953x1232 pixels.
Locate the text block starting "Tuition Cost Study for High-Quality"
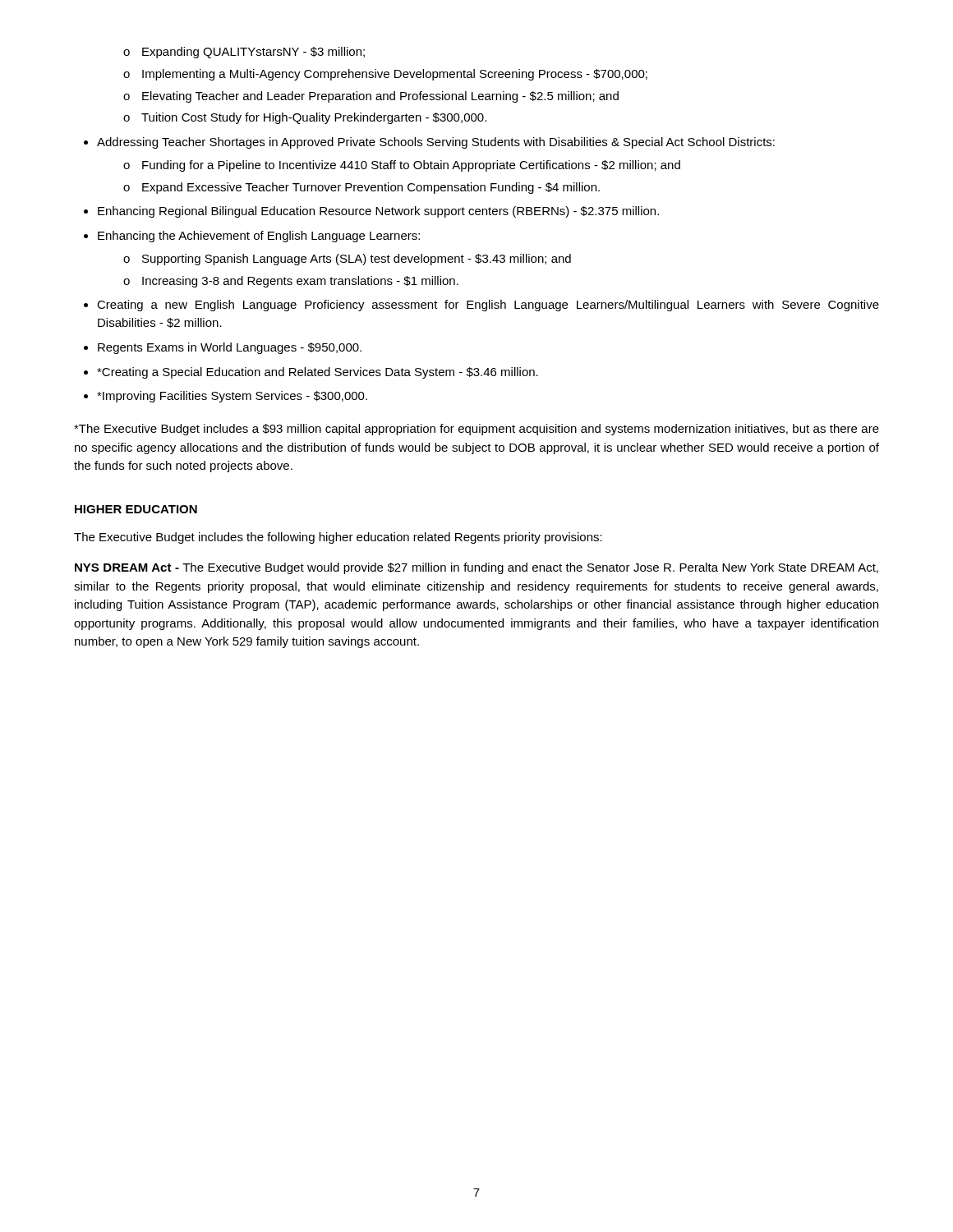[x=314, y=117]
